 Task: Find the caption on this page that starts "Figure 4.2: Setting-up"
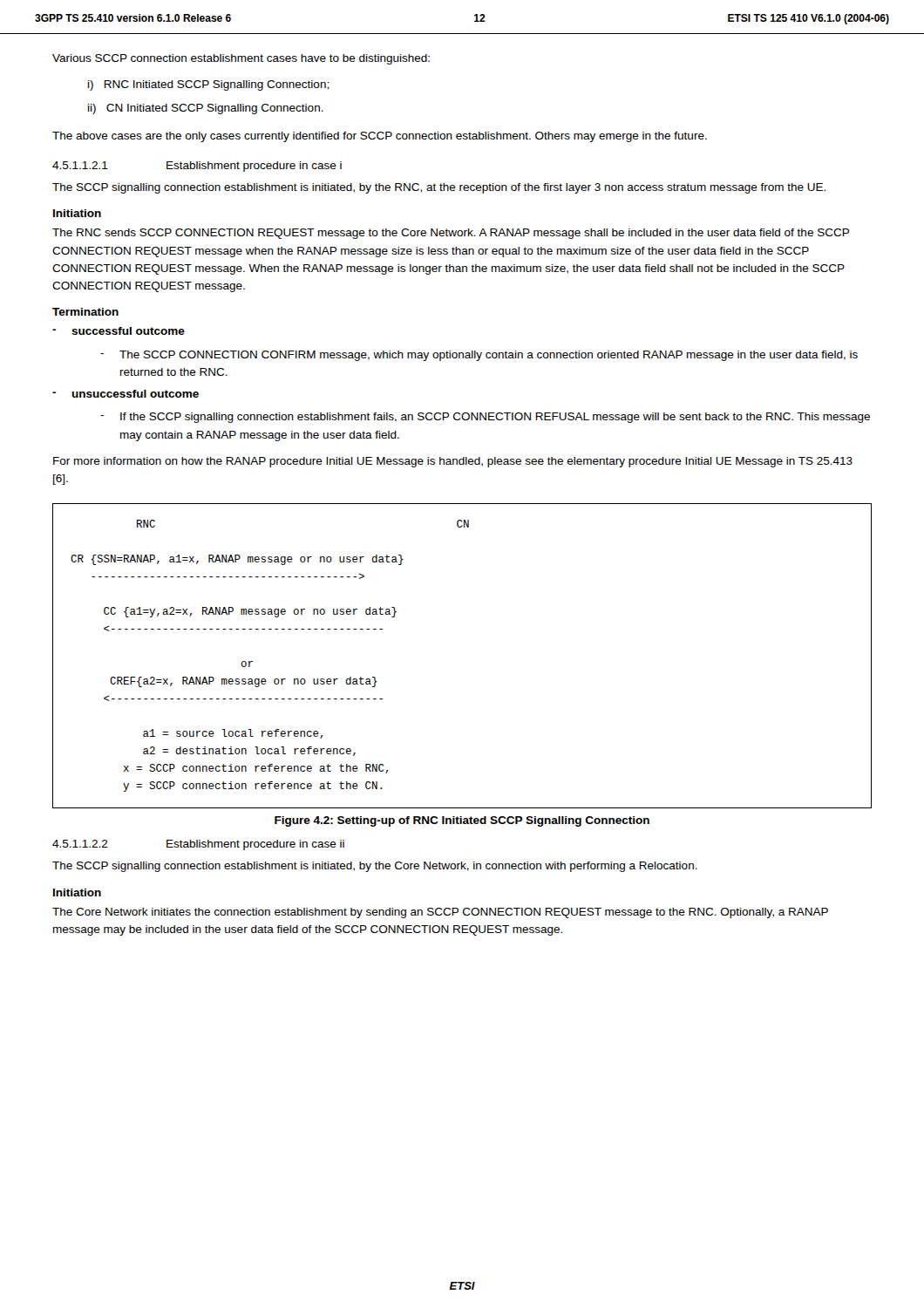[462, 820]
